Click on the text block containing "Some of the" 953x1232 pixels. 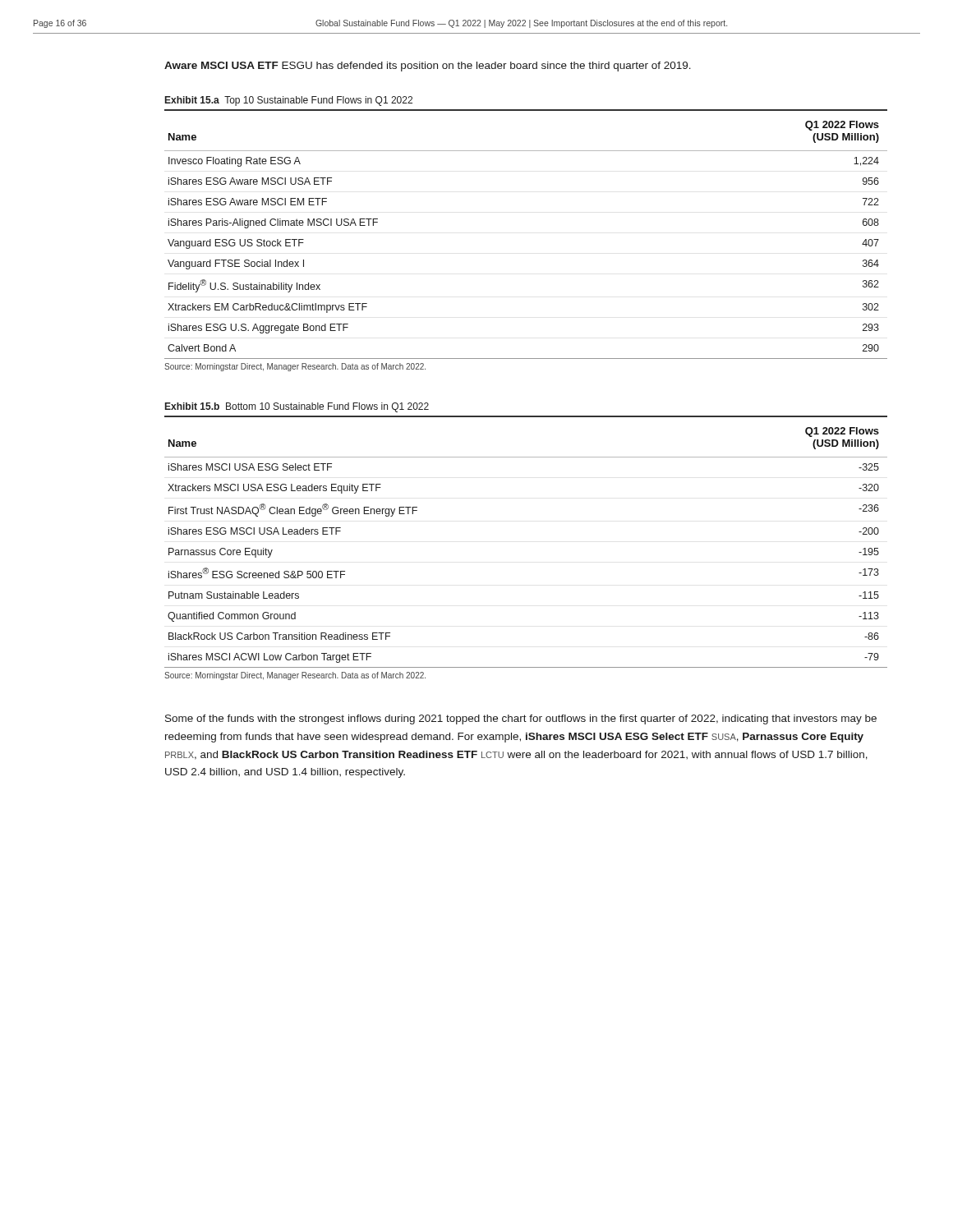pyautogui.click(x=521, y=745)
